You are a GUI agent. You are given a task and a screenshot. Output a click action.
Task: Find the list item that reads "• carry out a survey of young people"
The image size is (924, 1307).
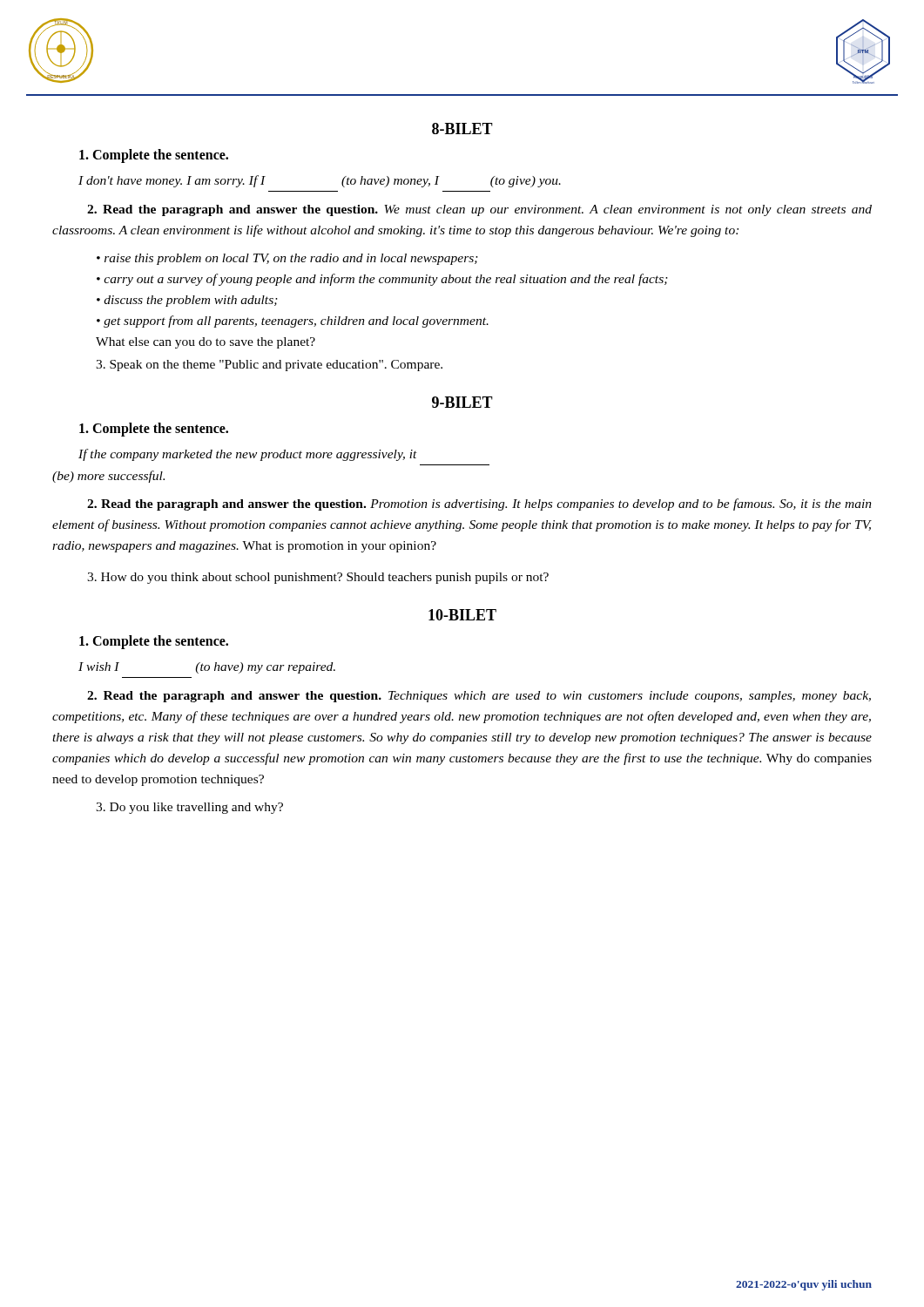[x=382, y=278]
